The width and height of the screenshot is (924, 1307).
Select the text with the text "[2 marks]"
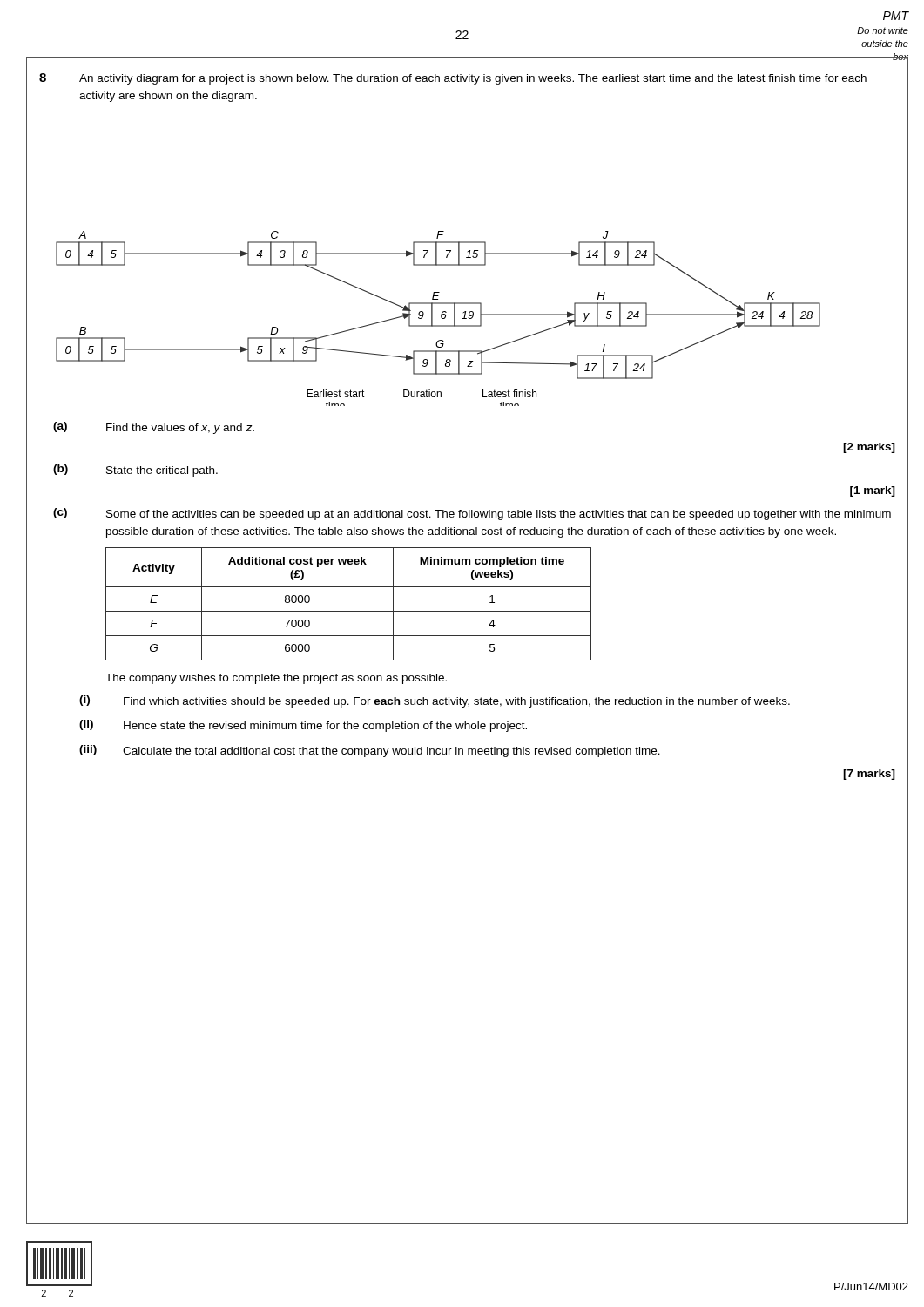[x=869, y=447]
